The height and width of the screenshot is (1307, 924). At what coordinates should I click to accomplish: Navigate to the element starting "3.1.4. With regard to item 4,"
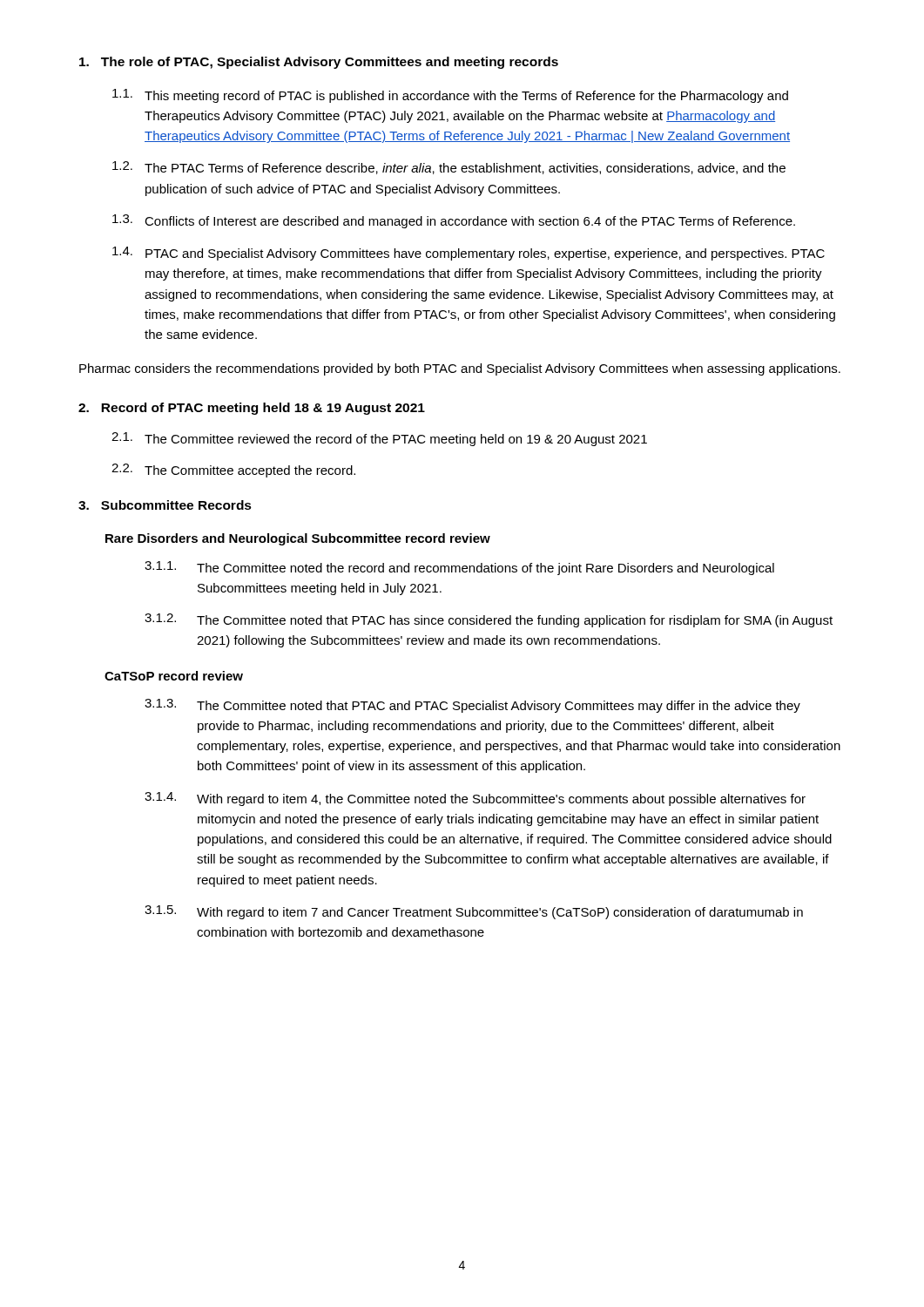(495, 839)
